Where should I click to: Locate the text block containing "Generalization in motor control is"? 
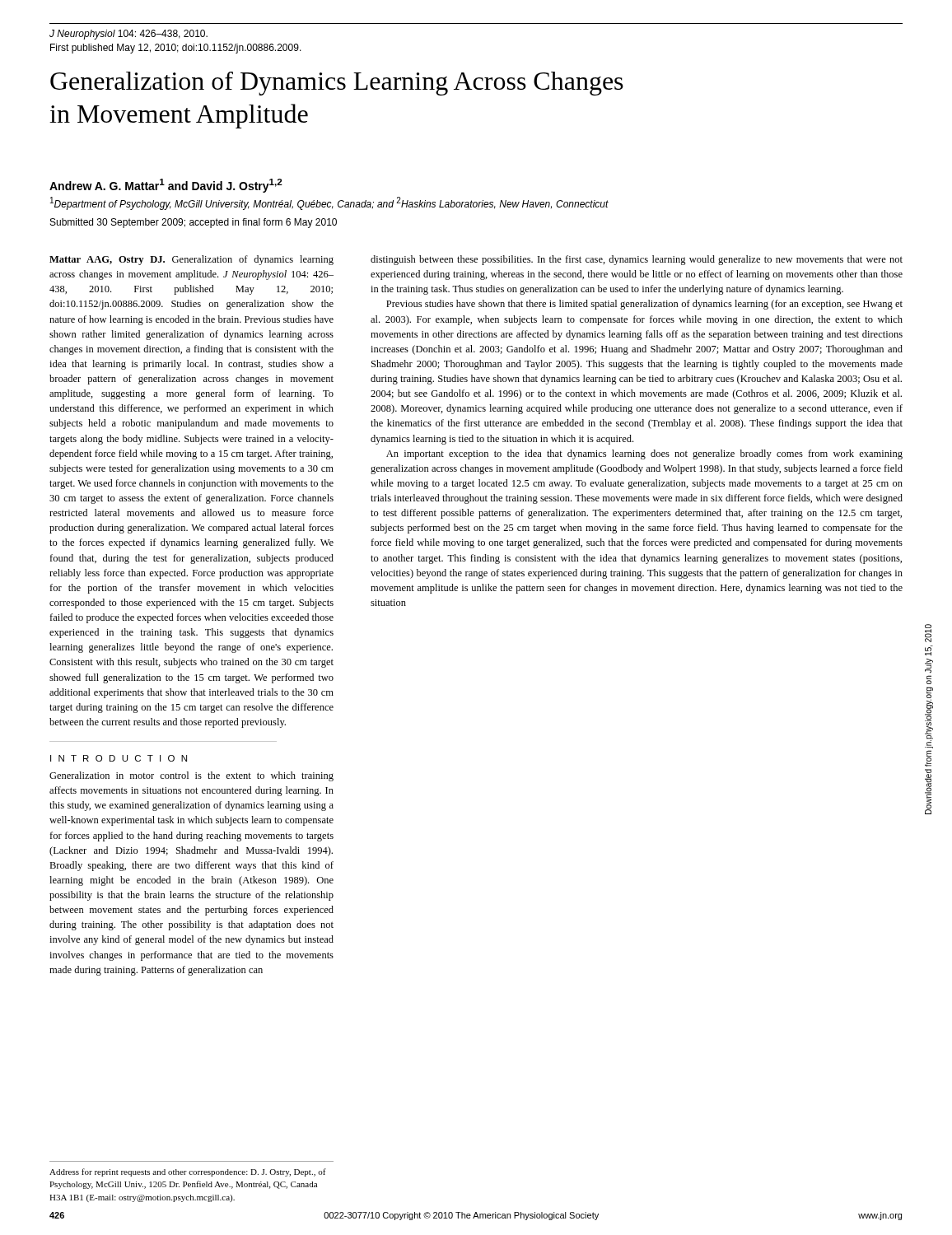coord(191,873)
